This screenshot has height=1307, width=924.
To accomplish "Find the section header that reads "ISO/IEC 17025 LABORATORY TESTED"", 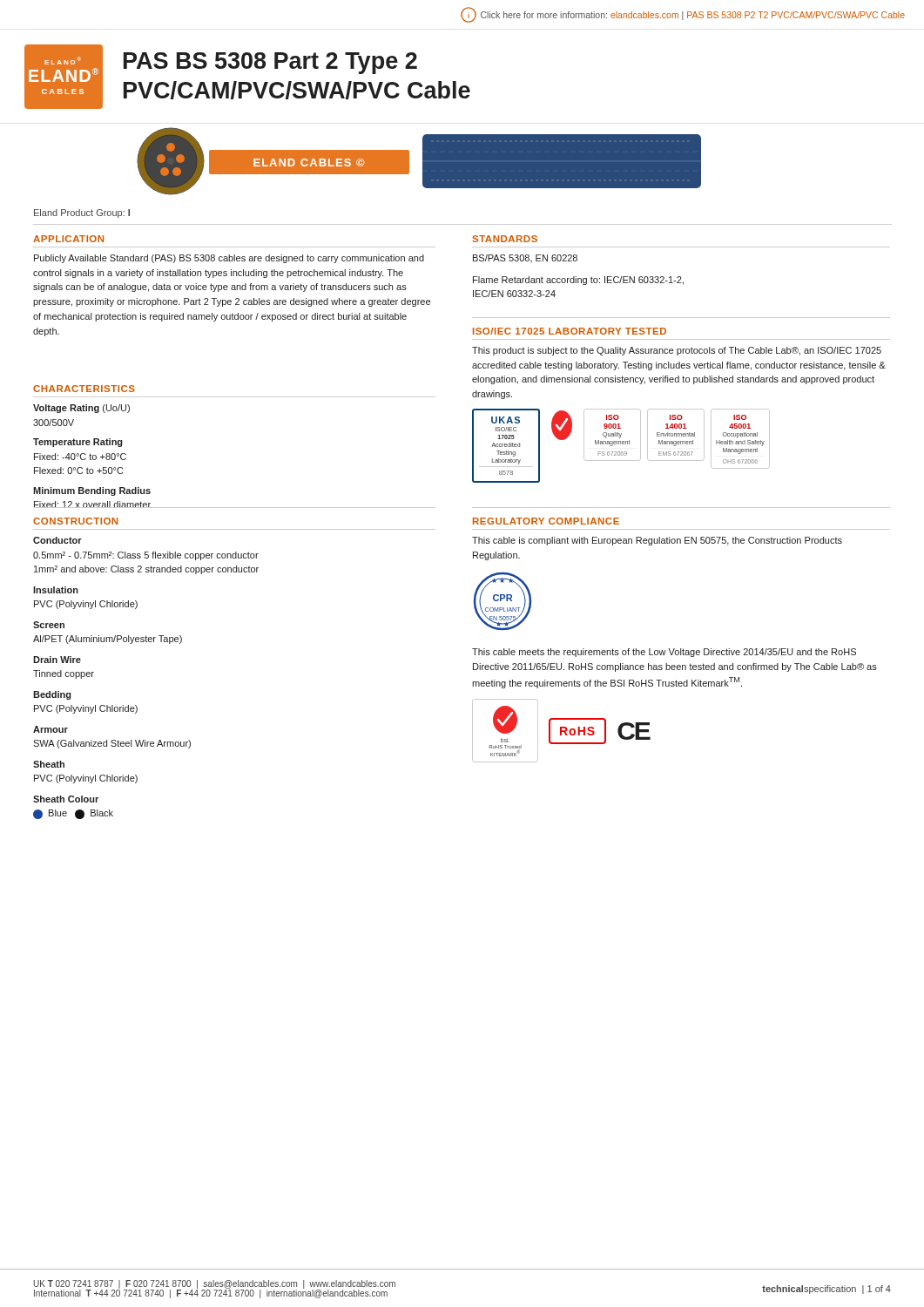I will (x=570, y=331).
